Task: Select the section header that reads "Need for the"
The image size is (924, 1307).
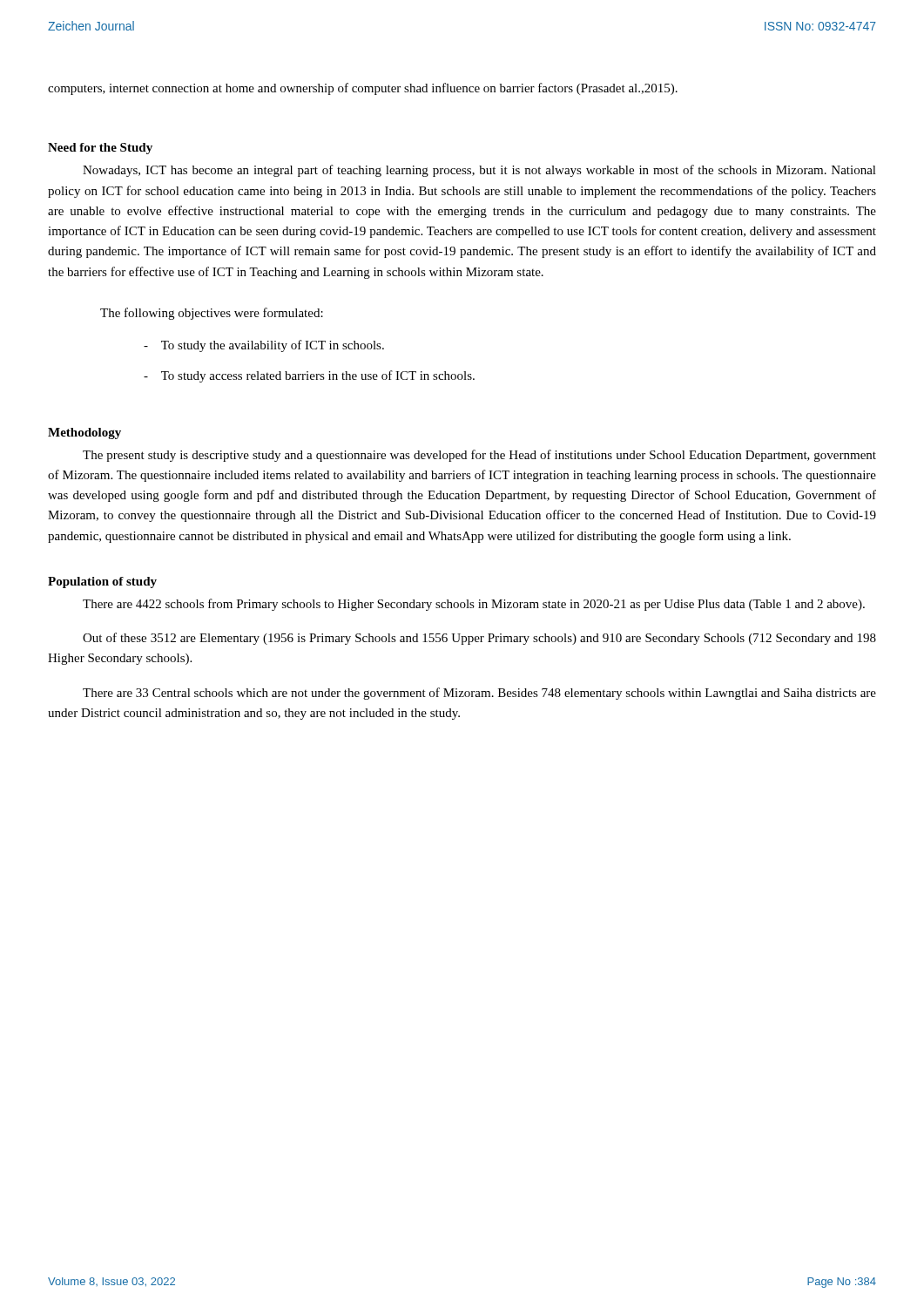Action: tap(100, 147)
